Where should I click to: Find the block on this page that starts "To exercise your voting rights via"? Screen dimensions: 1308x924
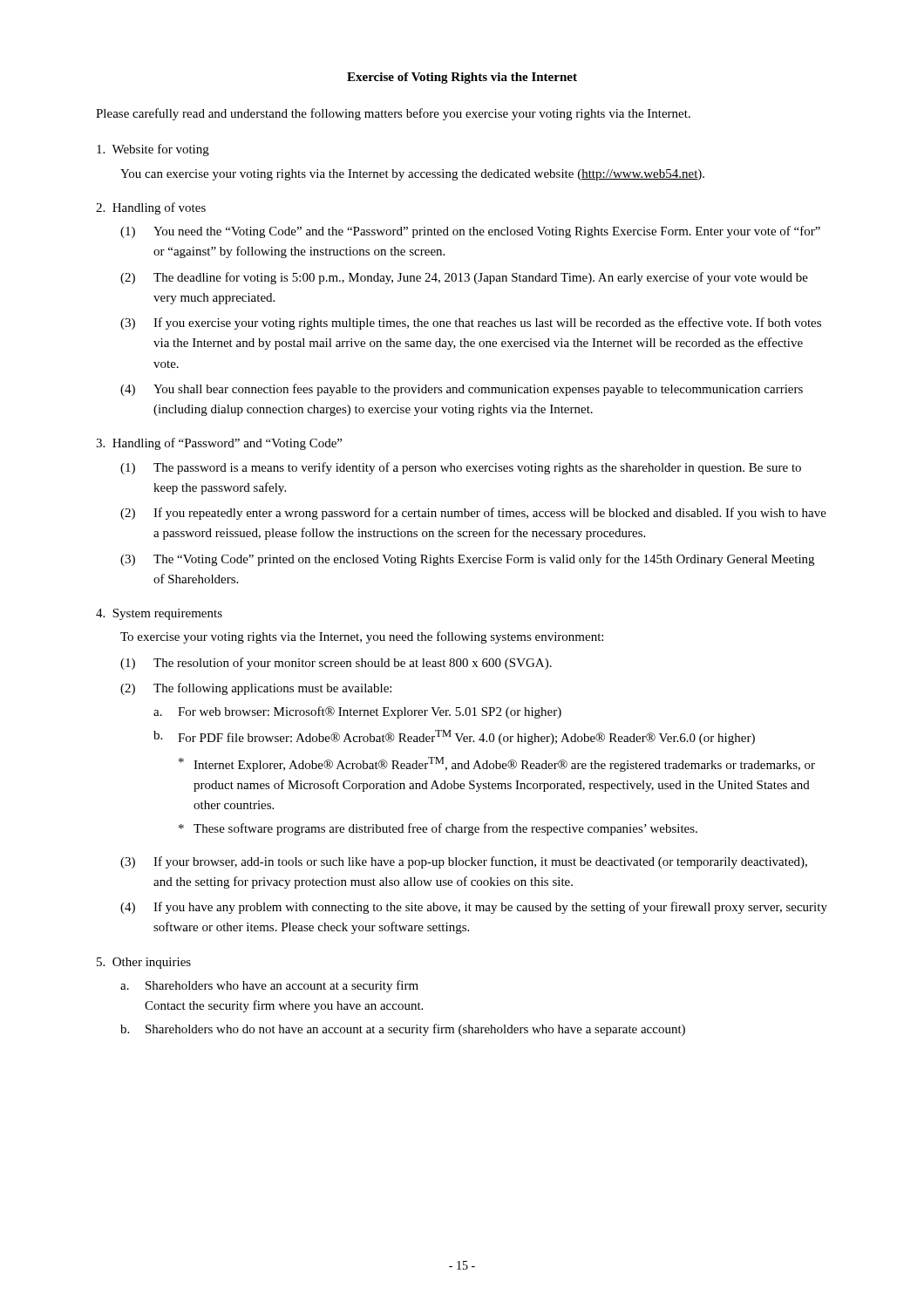[362, 637]
